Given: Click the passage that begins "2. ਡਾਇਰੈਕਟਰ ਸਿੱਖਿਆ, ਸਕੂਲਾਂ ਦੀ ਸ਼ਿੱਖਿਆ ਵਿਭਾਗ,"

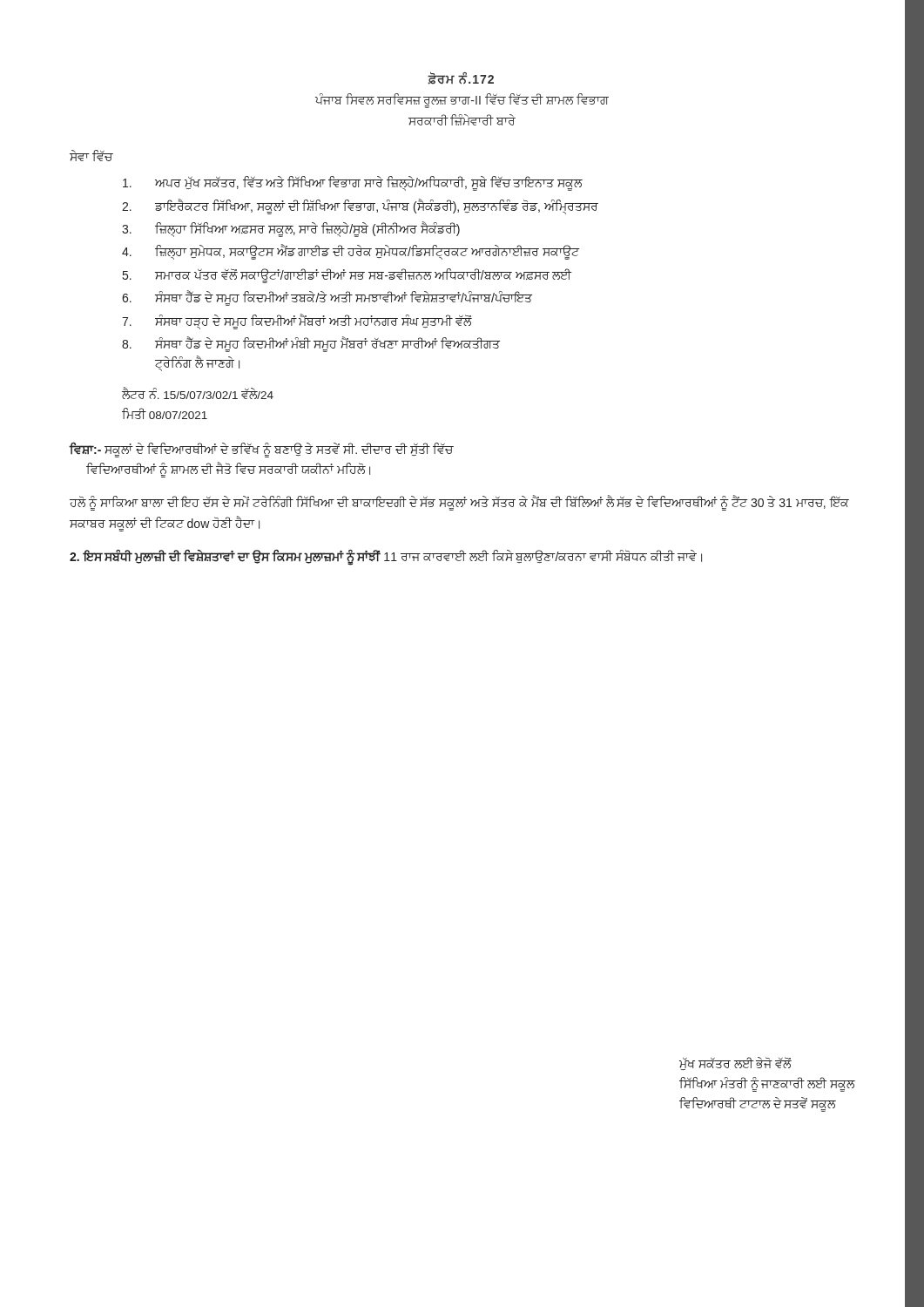Looking at the screenshot, I should pos(488,206).
